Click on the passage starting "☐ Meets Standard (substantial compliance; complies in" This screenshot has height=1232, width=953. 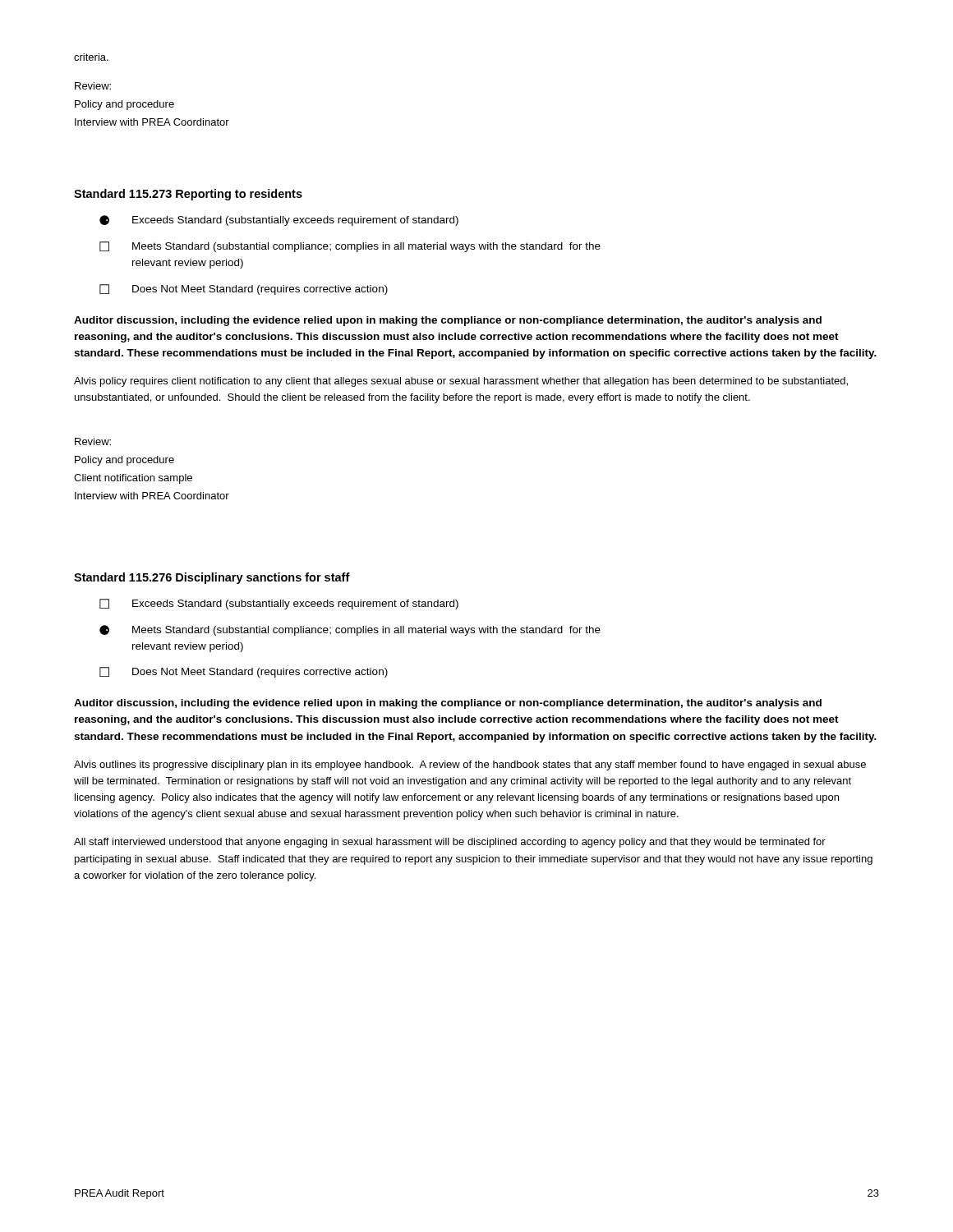[350, 255]
